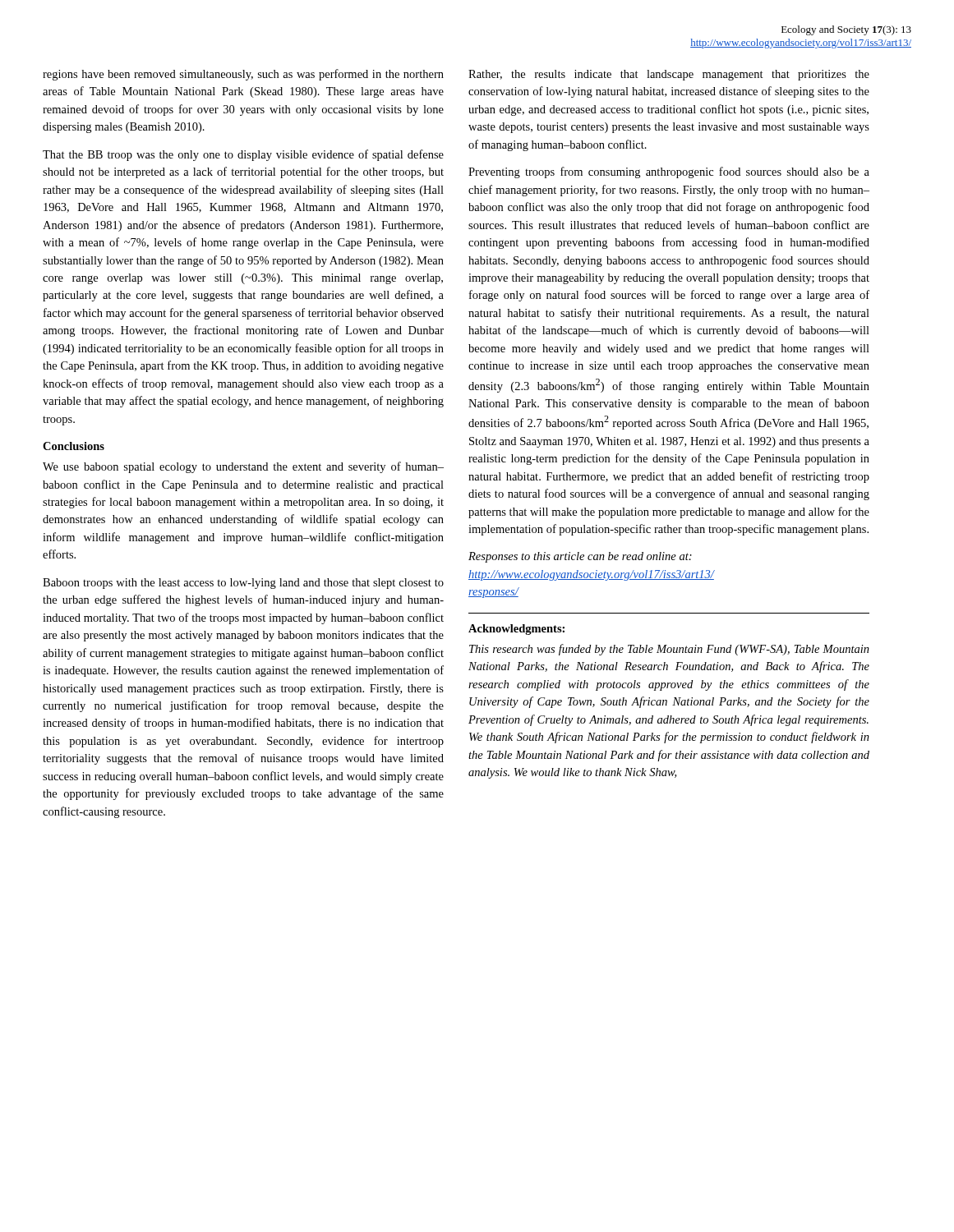The width and height of the screenshot is (954, 1232).
Task: Find the block on this page that starts "Responses to this article can be"
Action: coord(591,574)
